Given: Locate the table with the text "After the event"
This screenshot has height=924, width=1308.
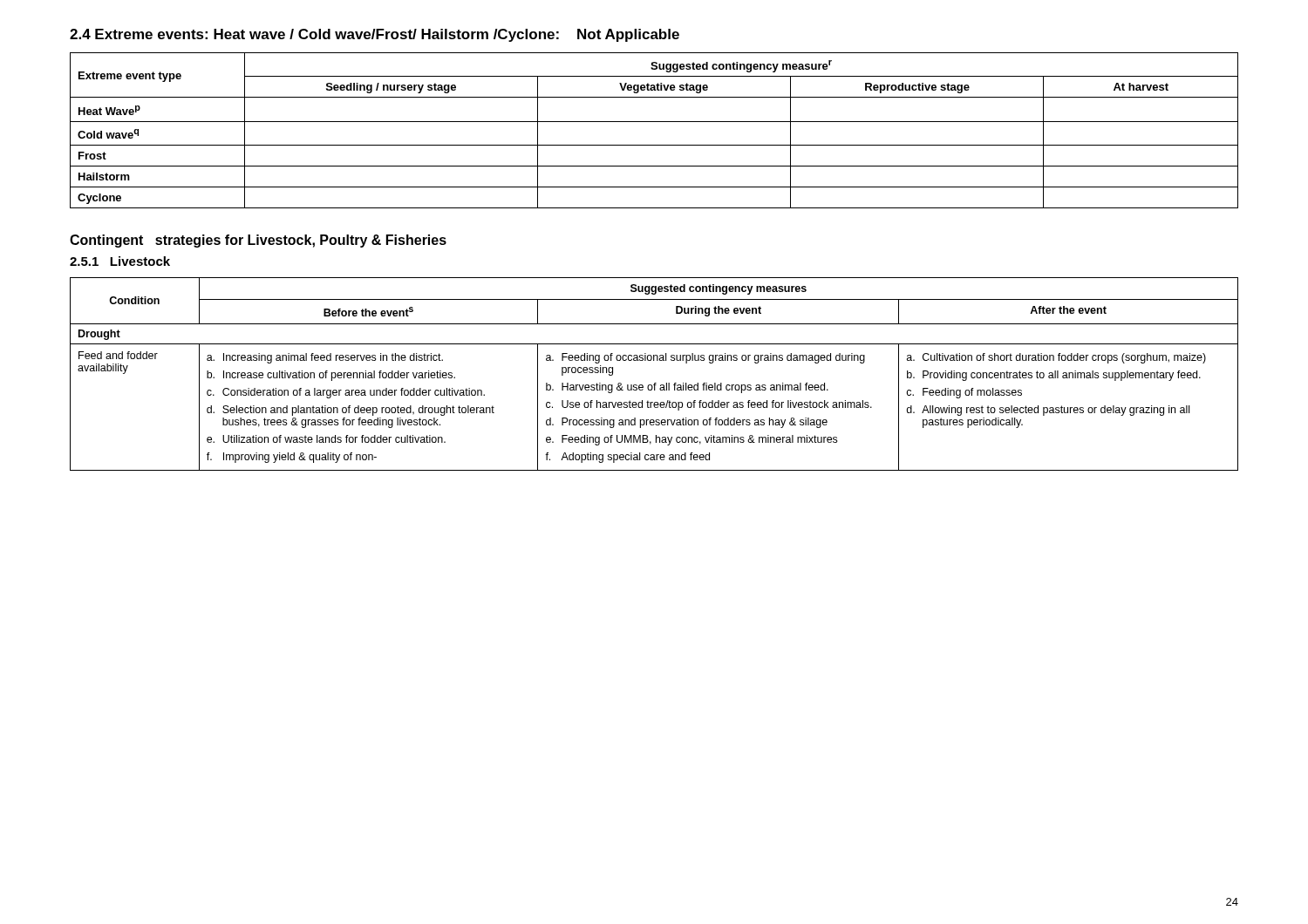Looking at the screenshot, I should [x=654, y=374].
